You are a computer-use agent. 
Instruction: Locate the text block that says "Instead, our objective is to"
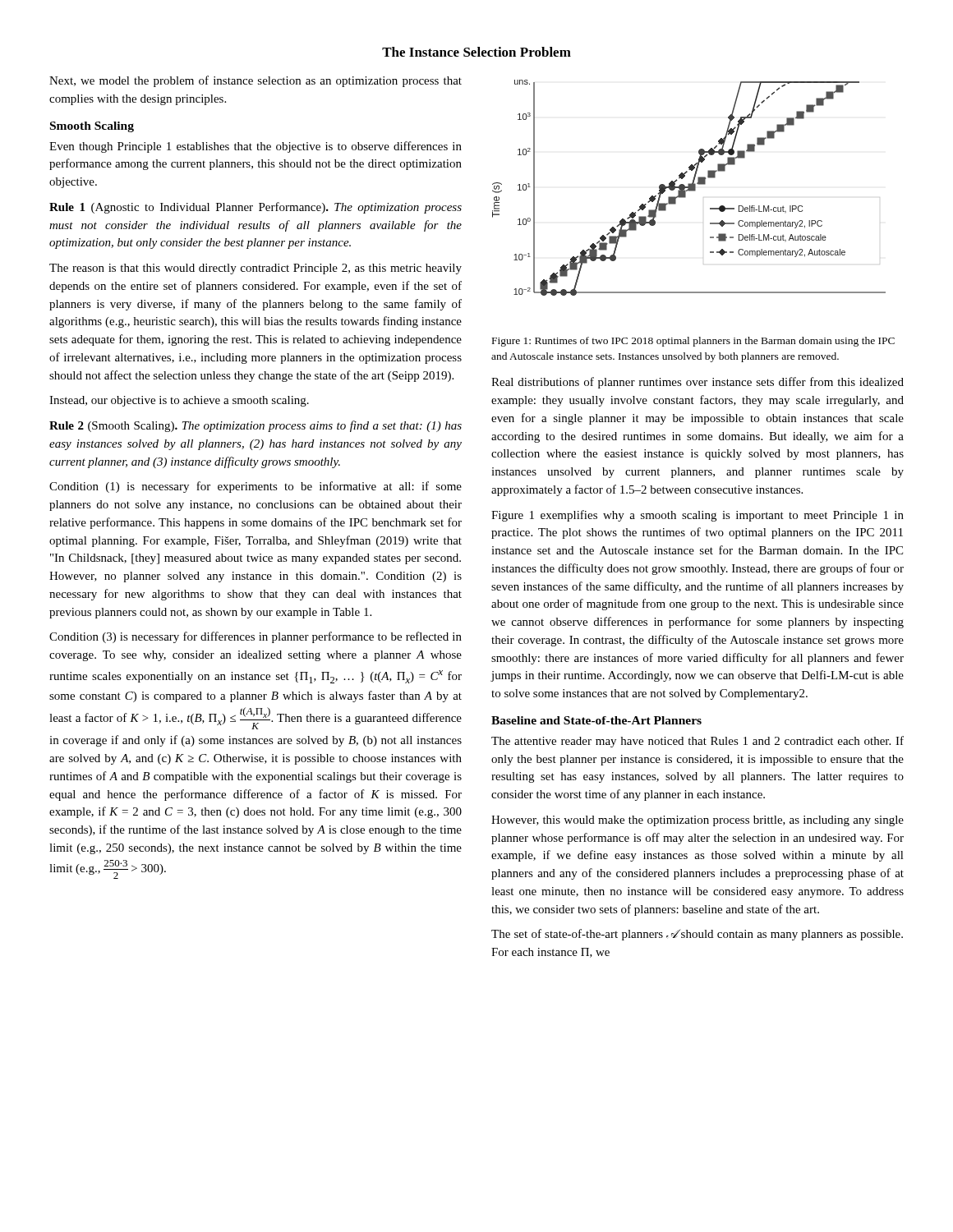tap(179, 400)
